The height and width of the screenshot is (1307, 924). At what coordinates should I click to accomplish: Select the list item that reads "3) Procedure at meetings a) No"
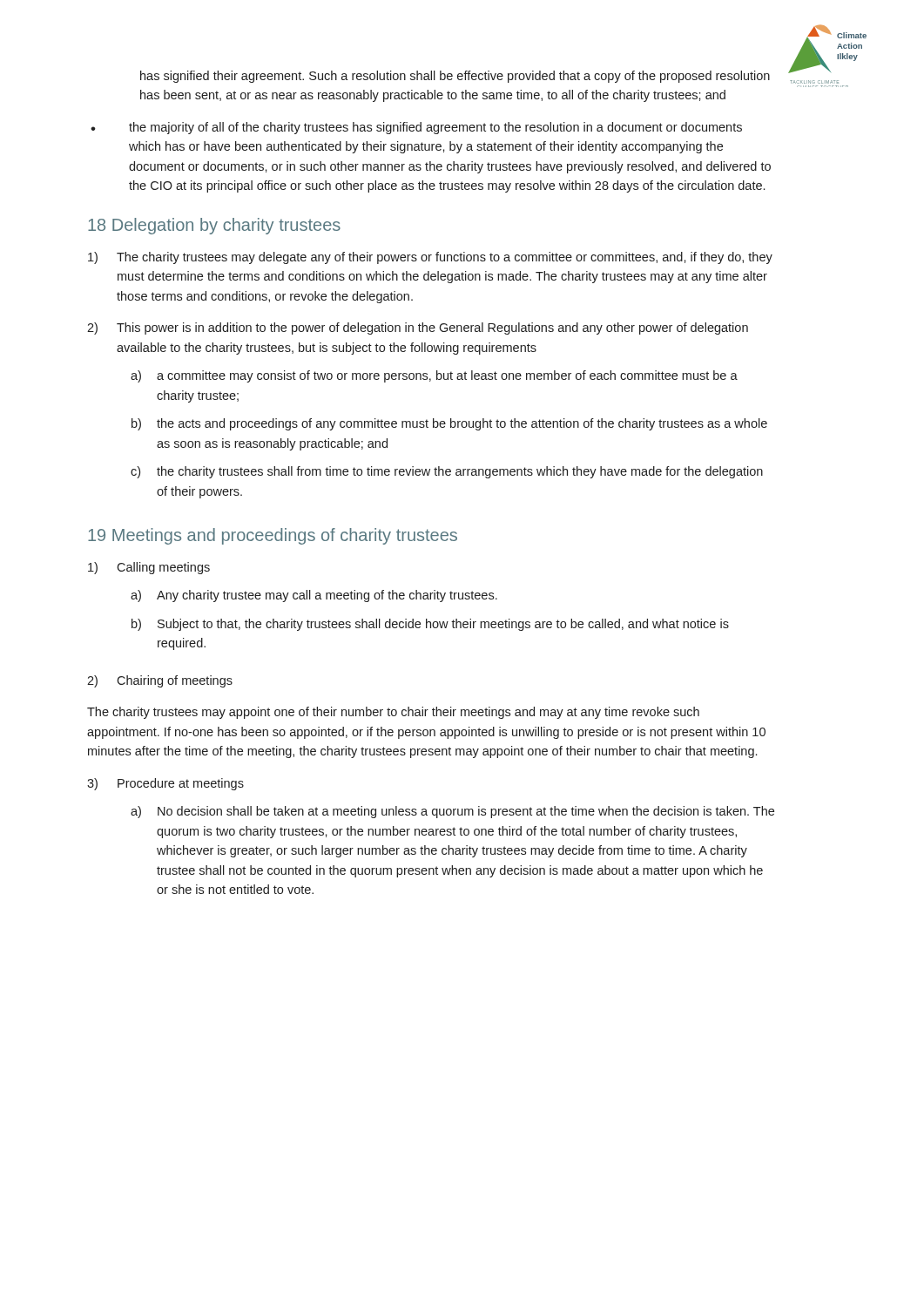coord(432,841)
